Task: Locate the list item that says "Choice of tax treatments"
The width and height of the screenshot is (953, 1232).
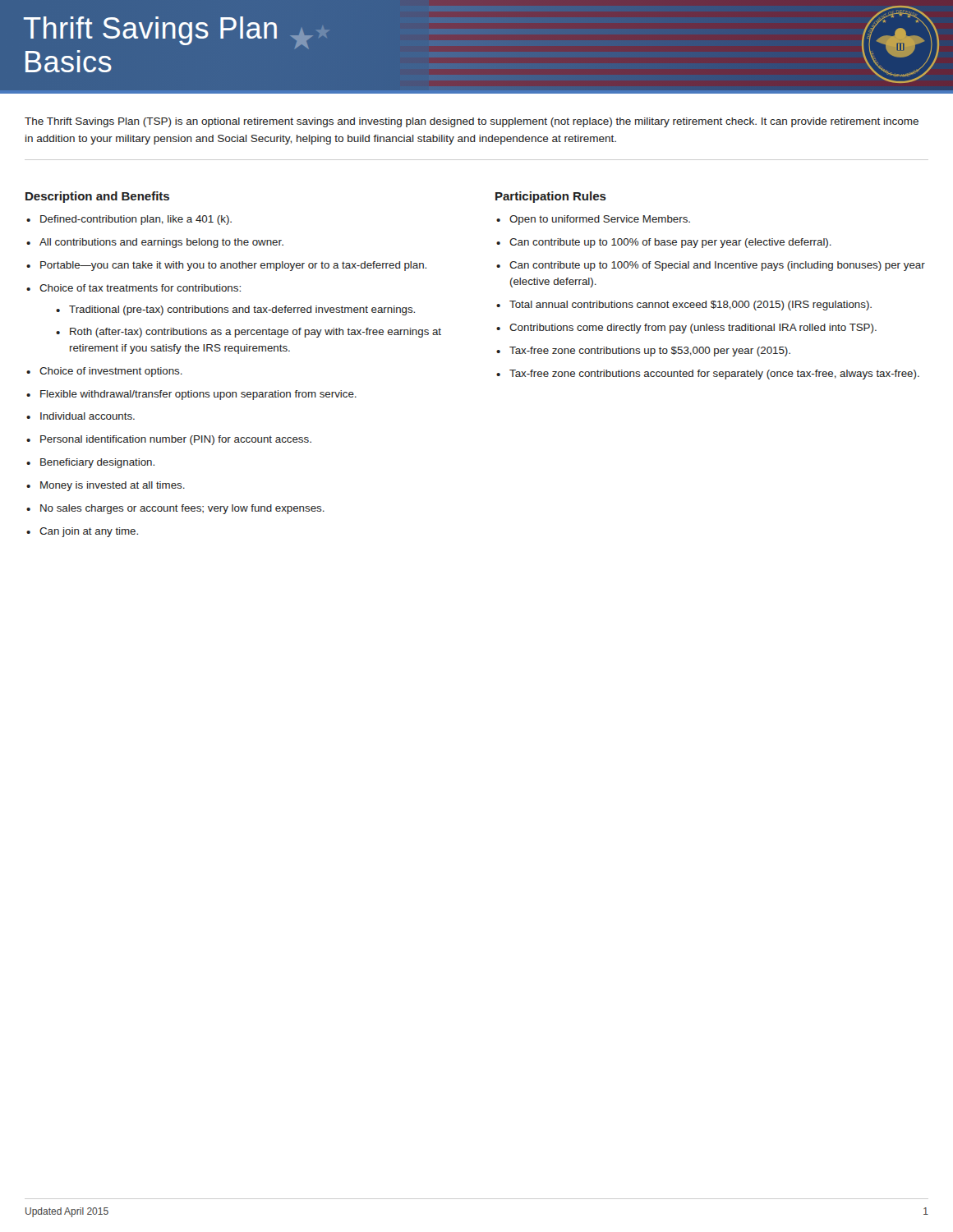Action: pos(249,319)
